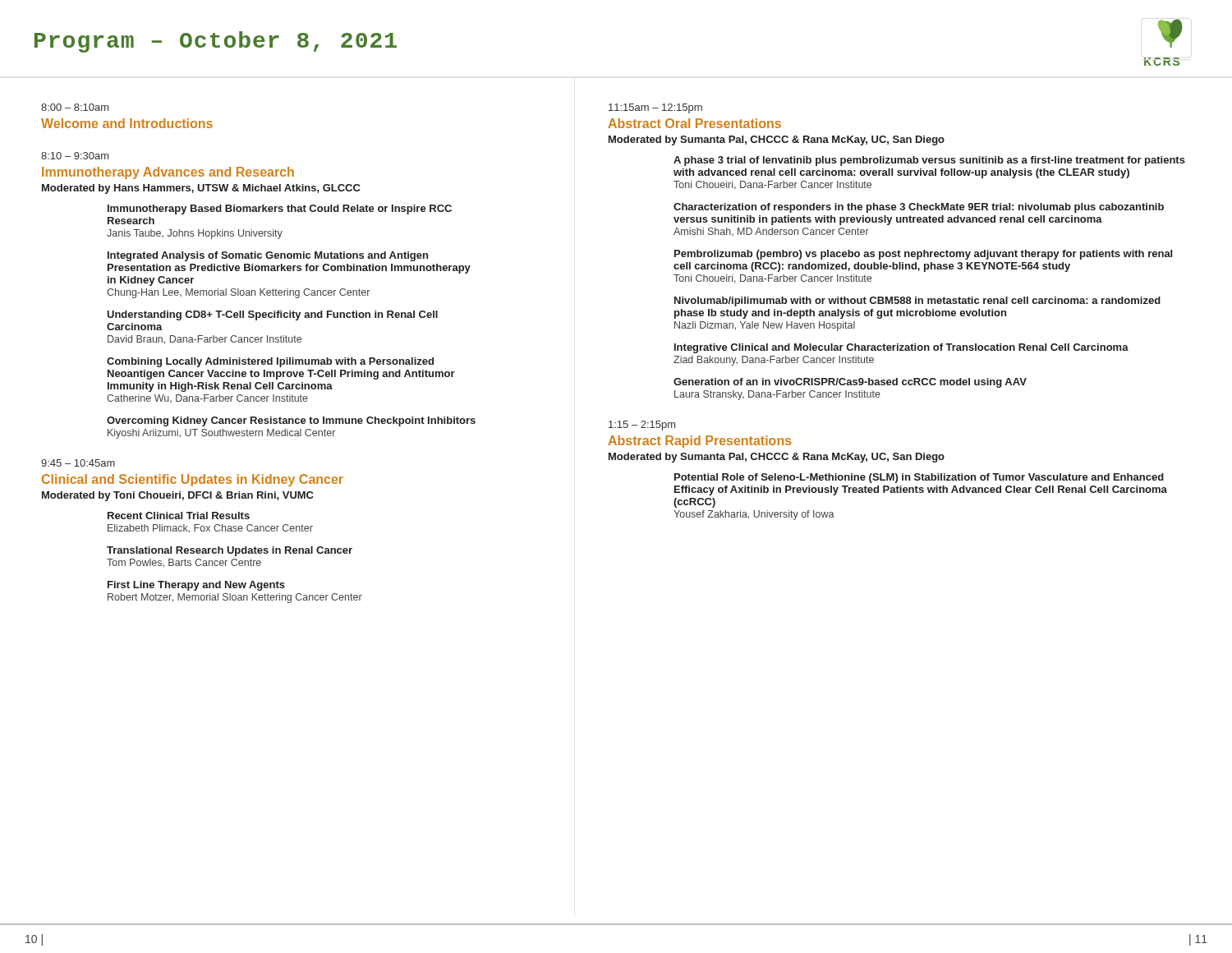The height and width of the screenshot is (953, 1232).
Task: Locate the section header that reads "Abstract Oral Presentations"
Action: point(695,124)
